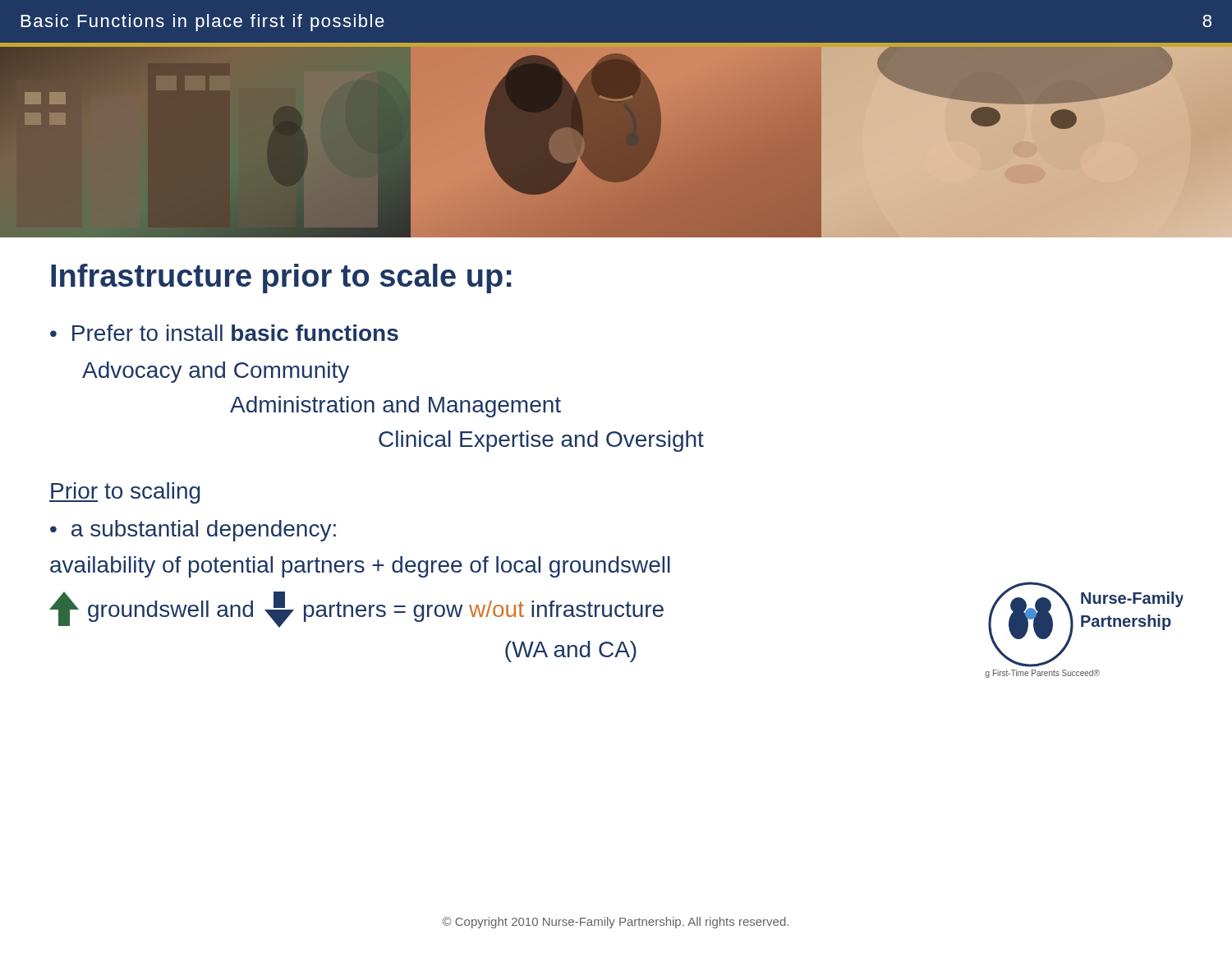Click where it says "Administration and Management"
1232x953 pixels.
coord(396,405)
